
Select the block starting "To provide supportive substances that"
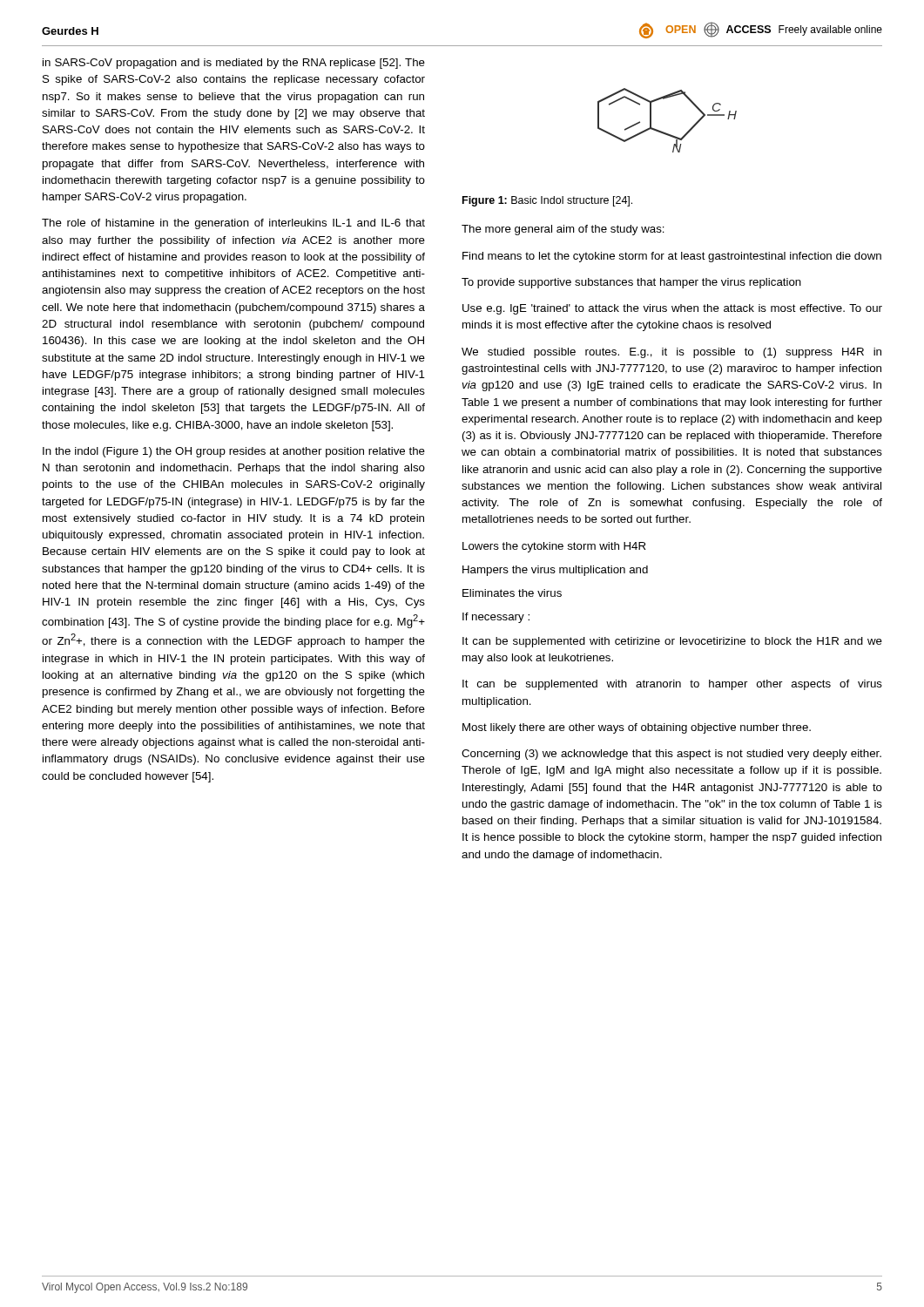[x=632, y=282]
